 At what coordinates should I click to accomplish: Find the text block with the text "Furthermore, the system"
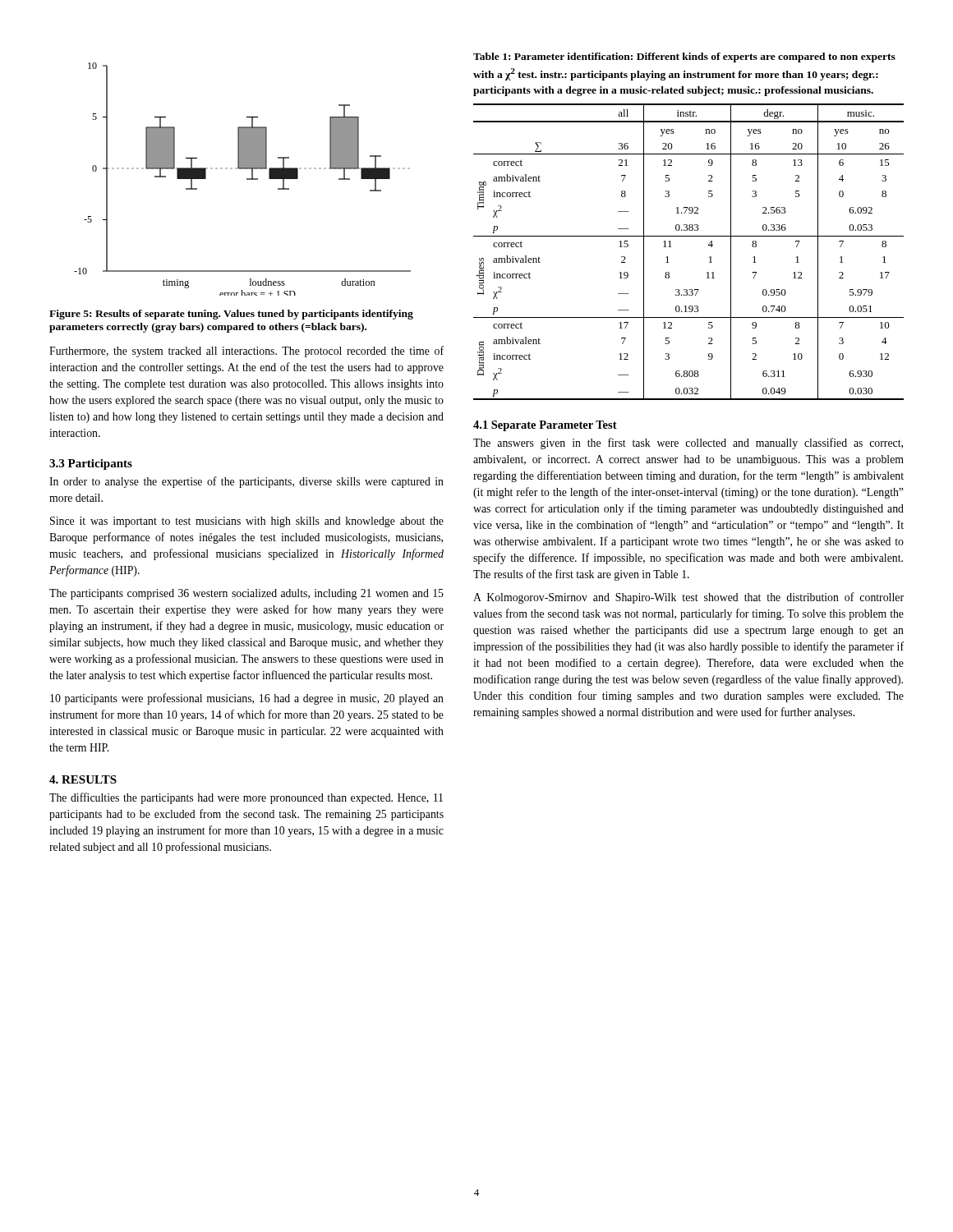pos(246,392)
